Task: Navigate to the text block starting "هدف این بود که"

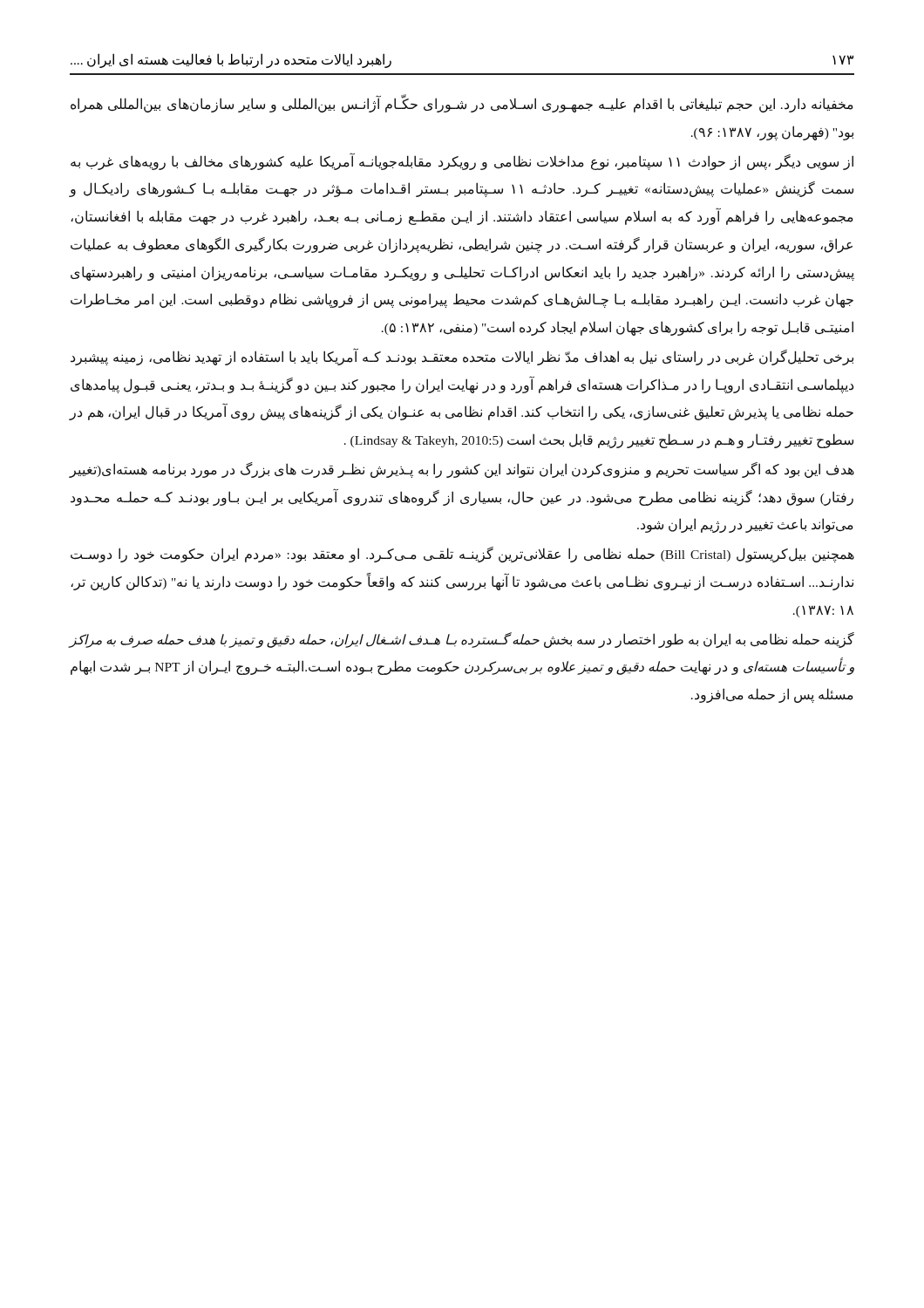Action: tap(462, 497)
